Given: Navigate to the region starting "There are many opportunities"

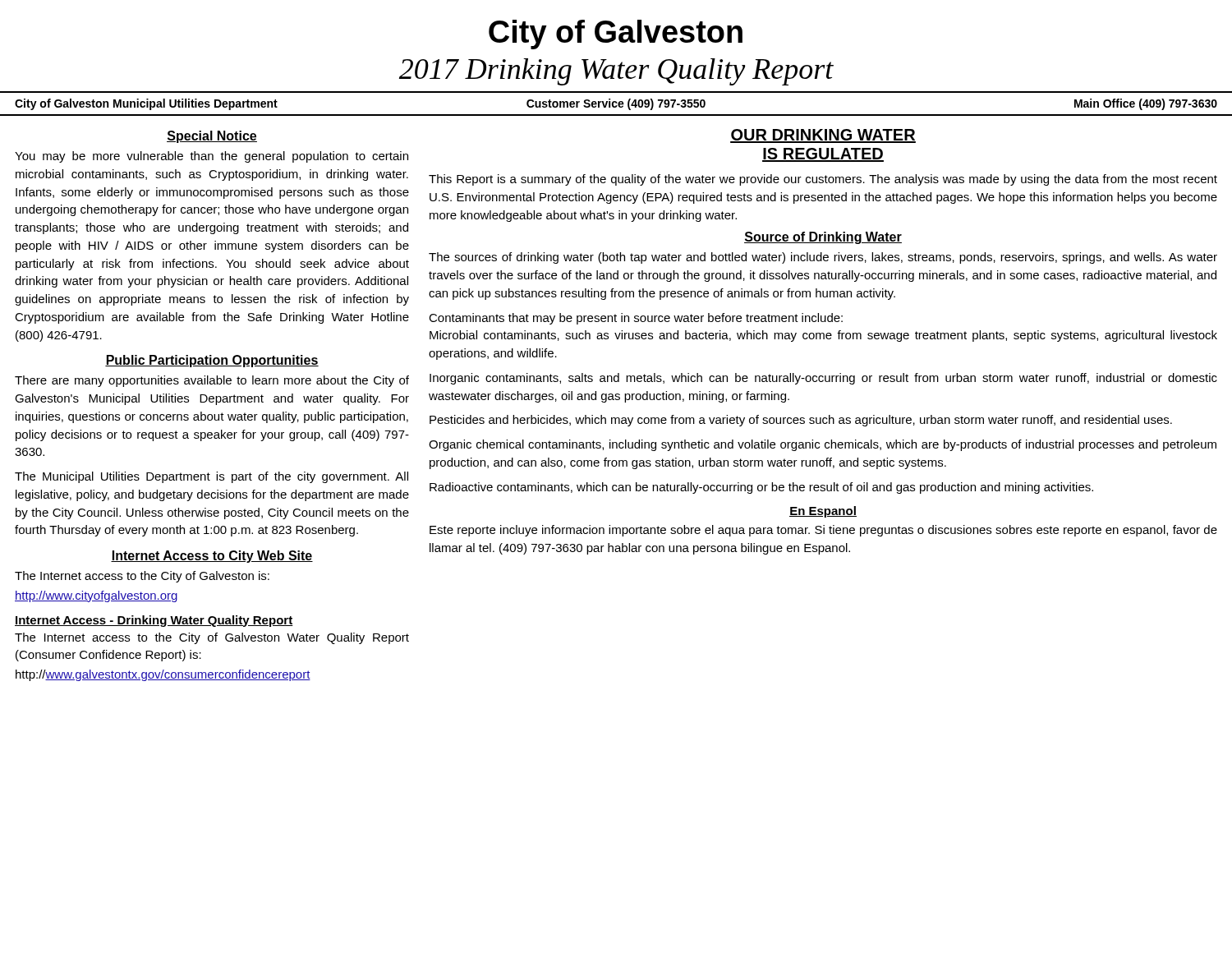Looking at the screenshot, I should click(x=212, y=416).
